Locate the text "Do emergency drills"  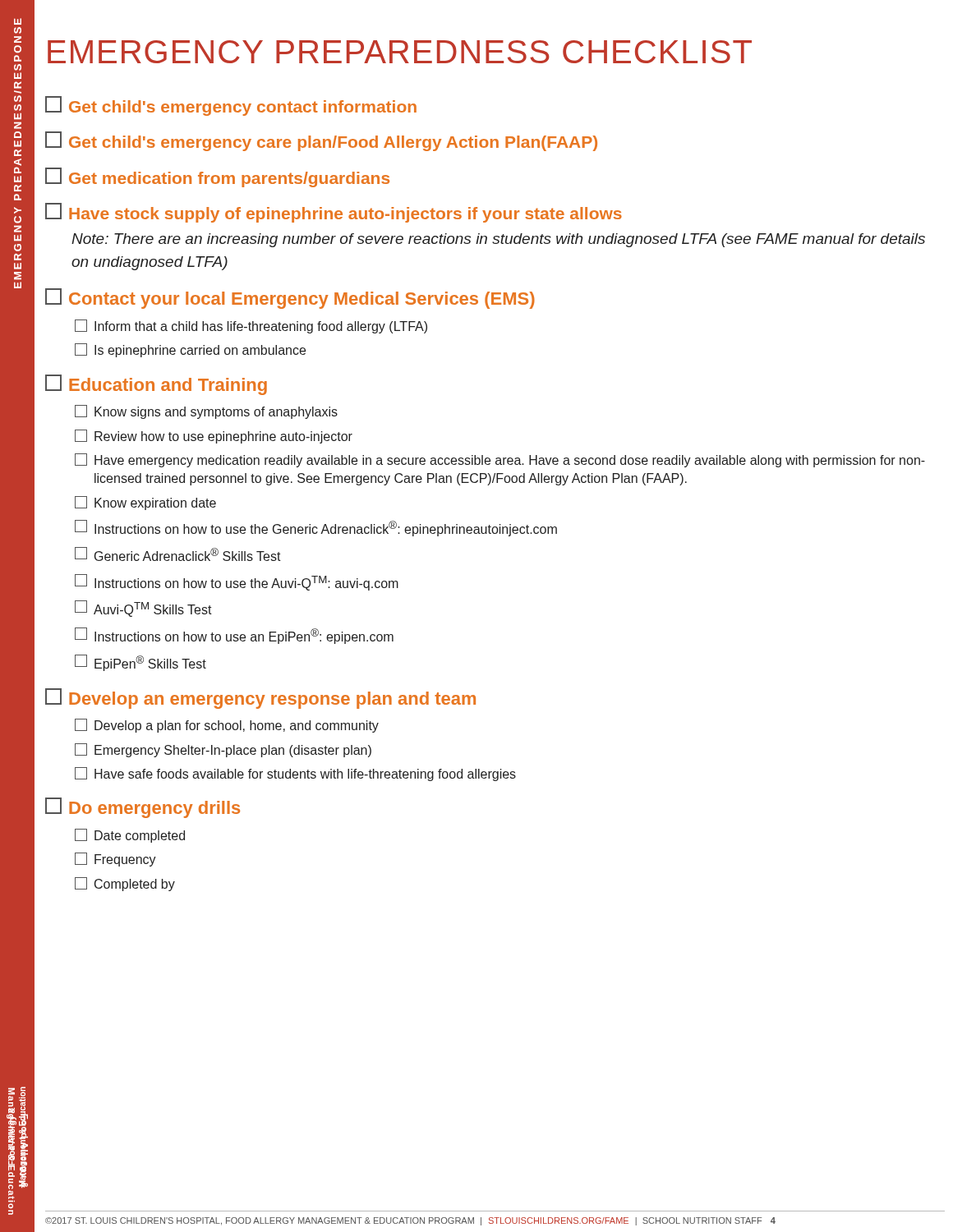point(143,809)
